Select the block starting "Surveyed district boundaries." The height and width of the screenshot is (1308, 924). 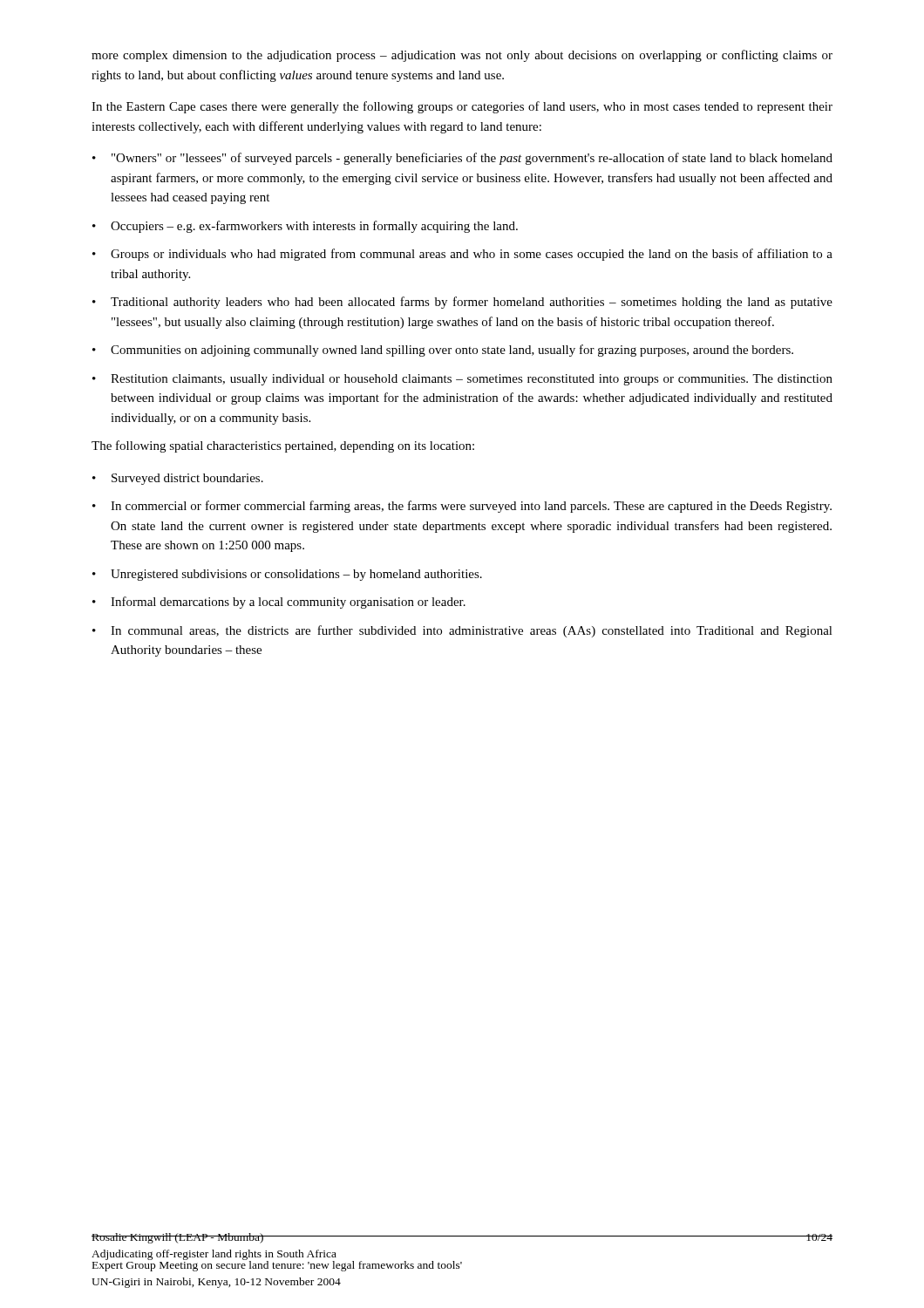pos(187,477)
